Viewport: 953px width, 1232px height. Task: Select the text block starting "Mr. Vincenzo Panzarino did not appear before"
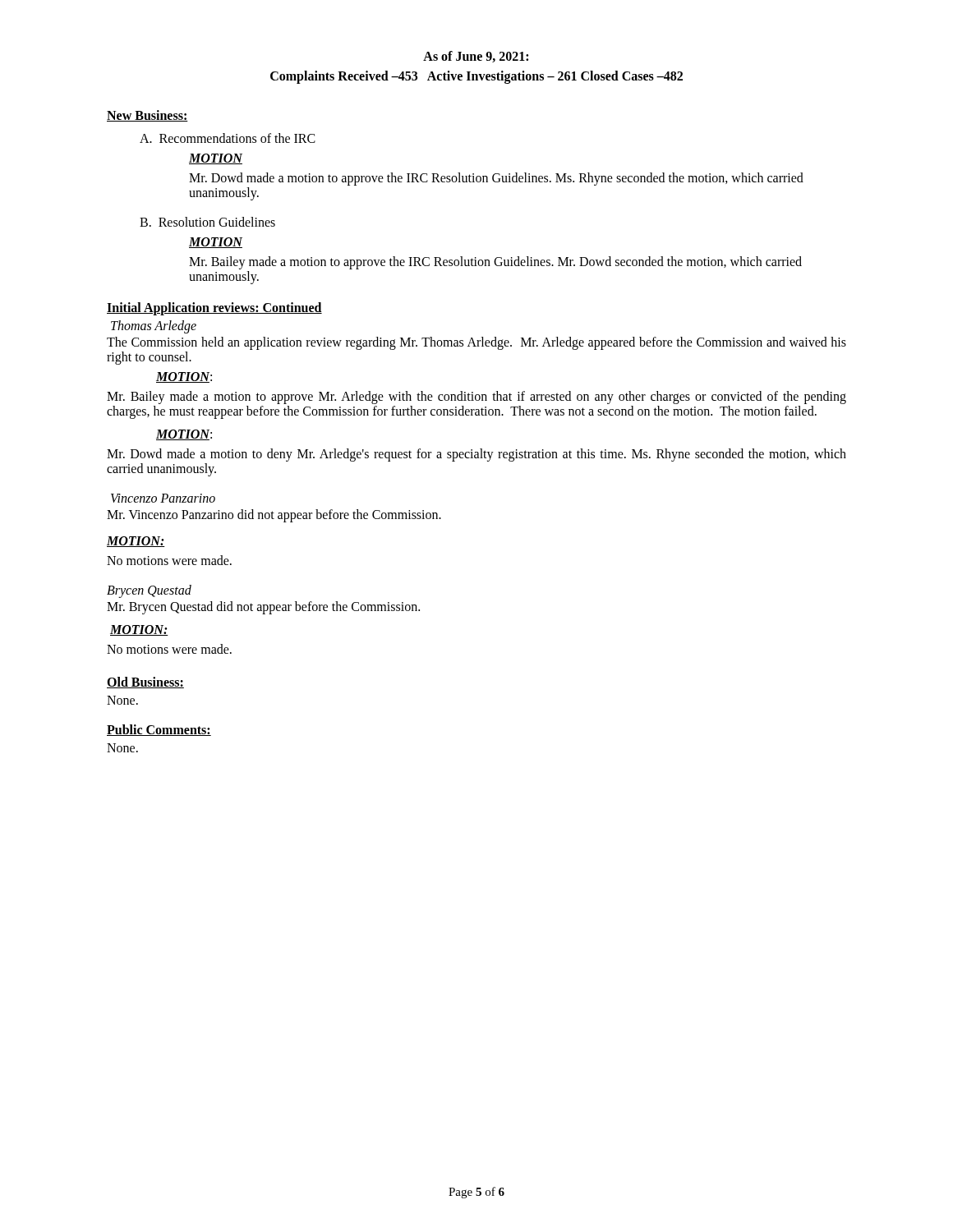pyautogui.click(x=274, y=515)
